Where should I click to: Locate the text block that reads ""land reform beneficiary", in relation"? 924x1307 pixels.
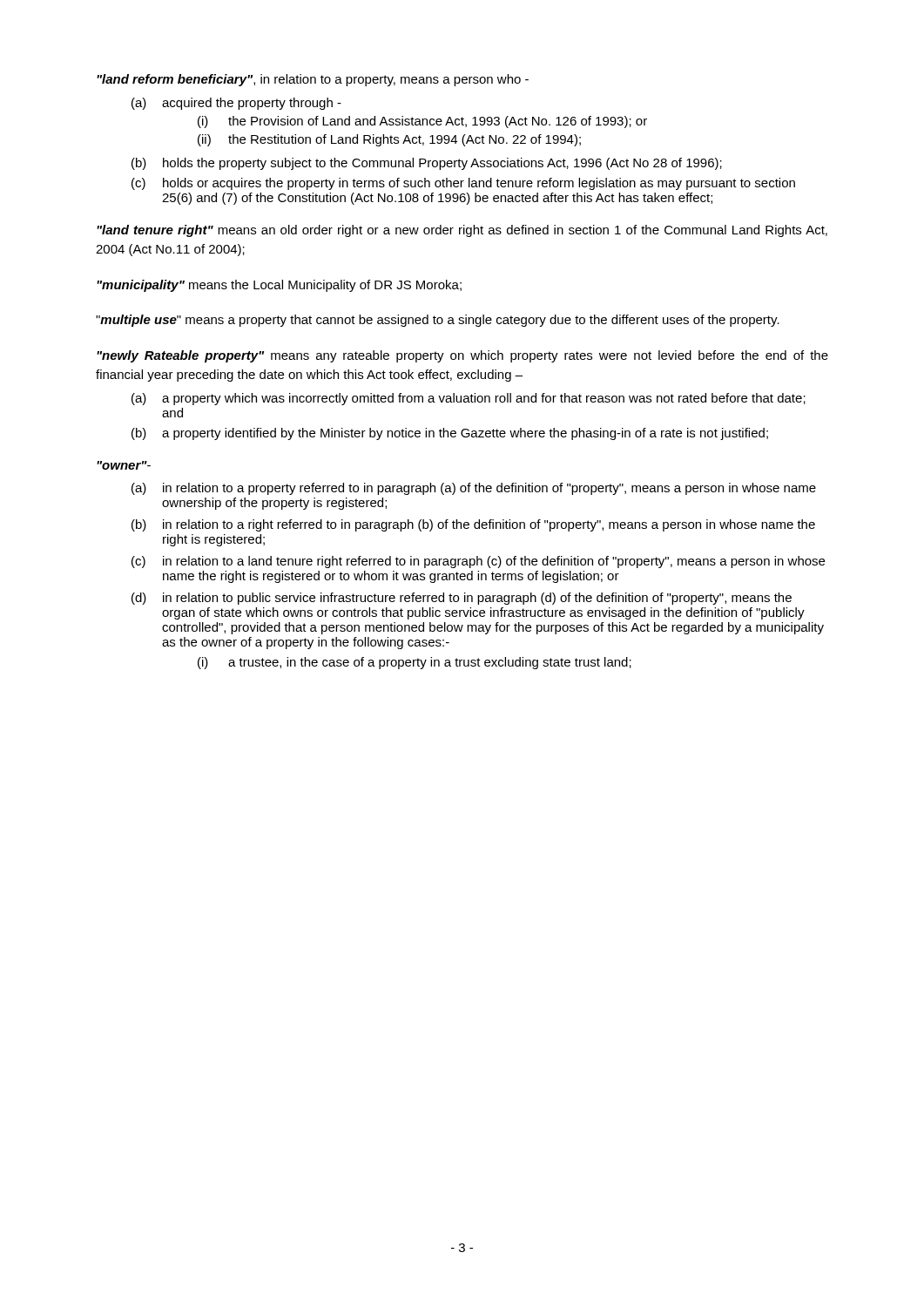(462, 137)
